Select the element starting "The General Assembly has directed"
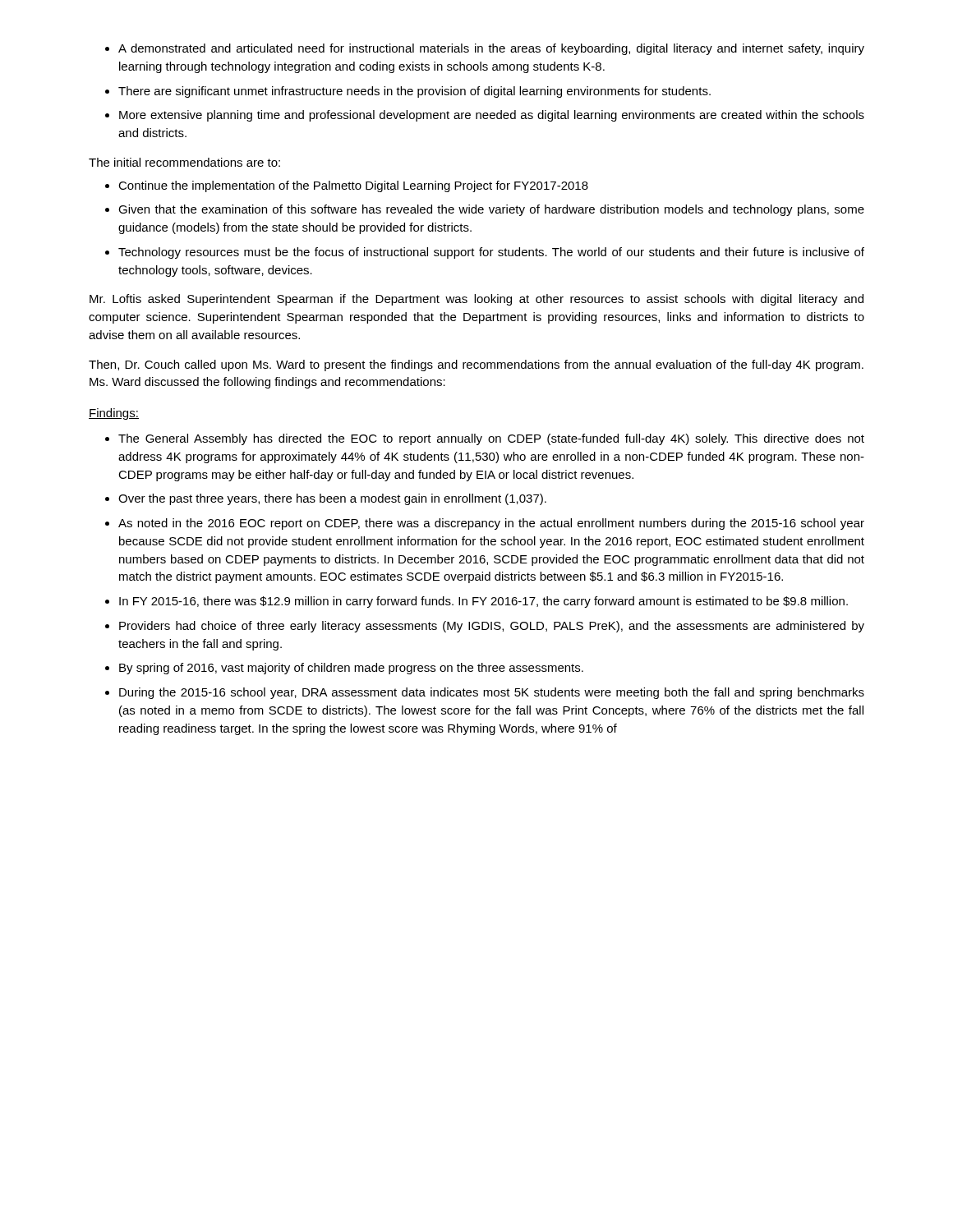Image resolution: width=953 pixels, height=1232 pixels. click(x=476, y=583)
